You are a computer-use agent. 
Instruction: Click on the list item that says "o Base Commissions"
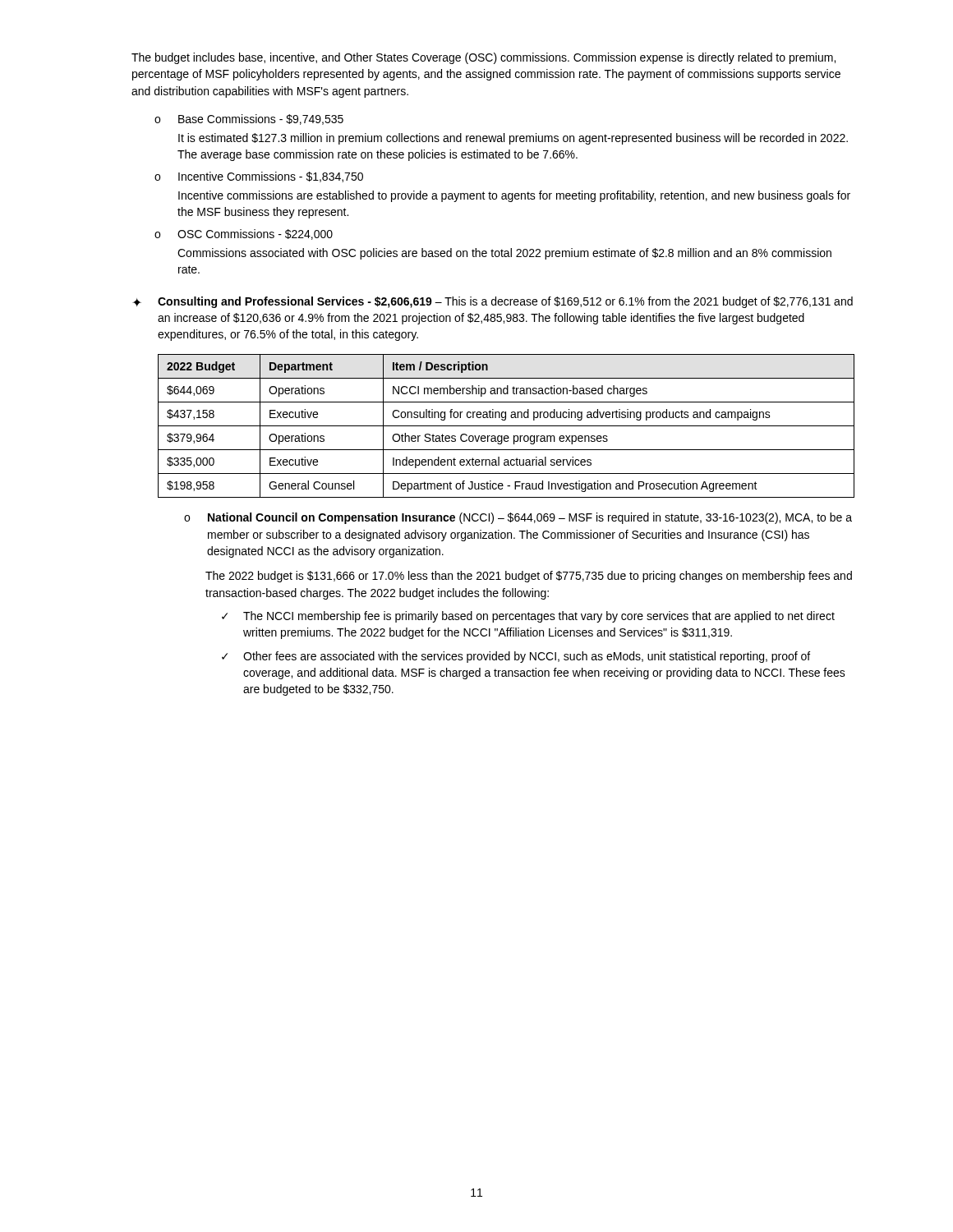pos(504,137)
